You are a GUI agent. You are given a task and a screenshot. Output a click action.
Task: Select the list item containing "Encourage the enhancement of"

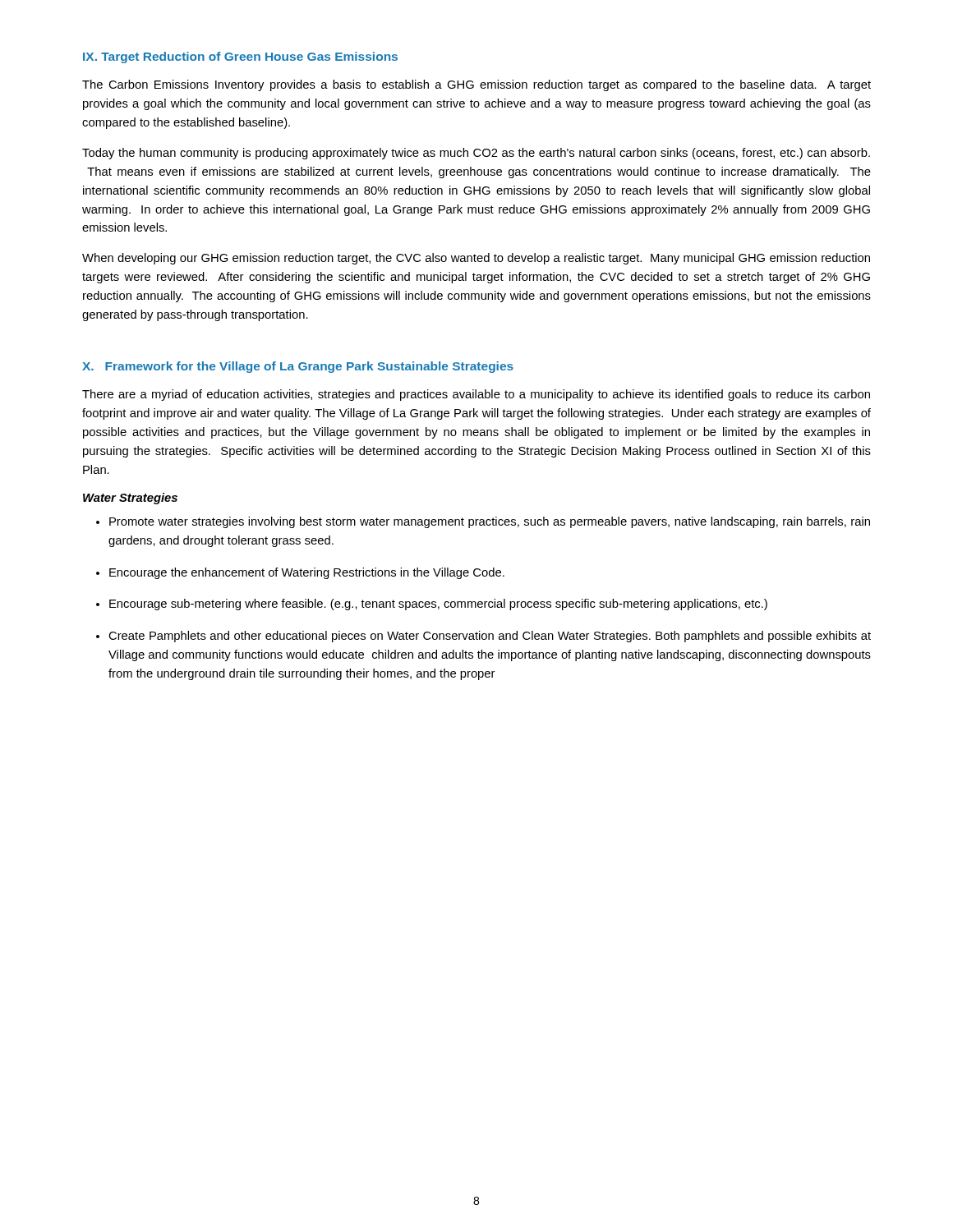(307, 572)
